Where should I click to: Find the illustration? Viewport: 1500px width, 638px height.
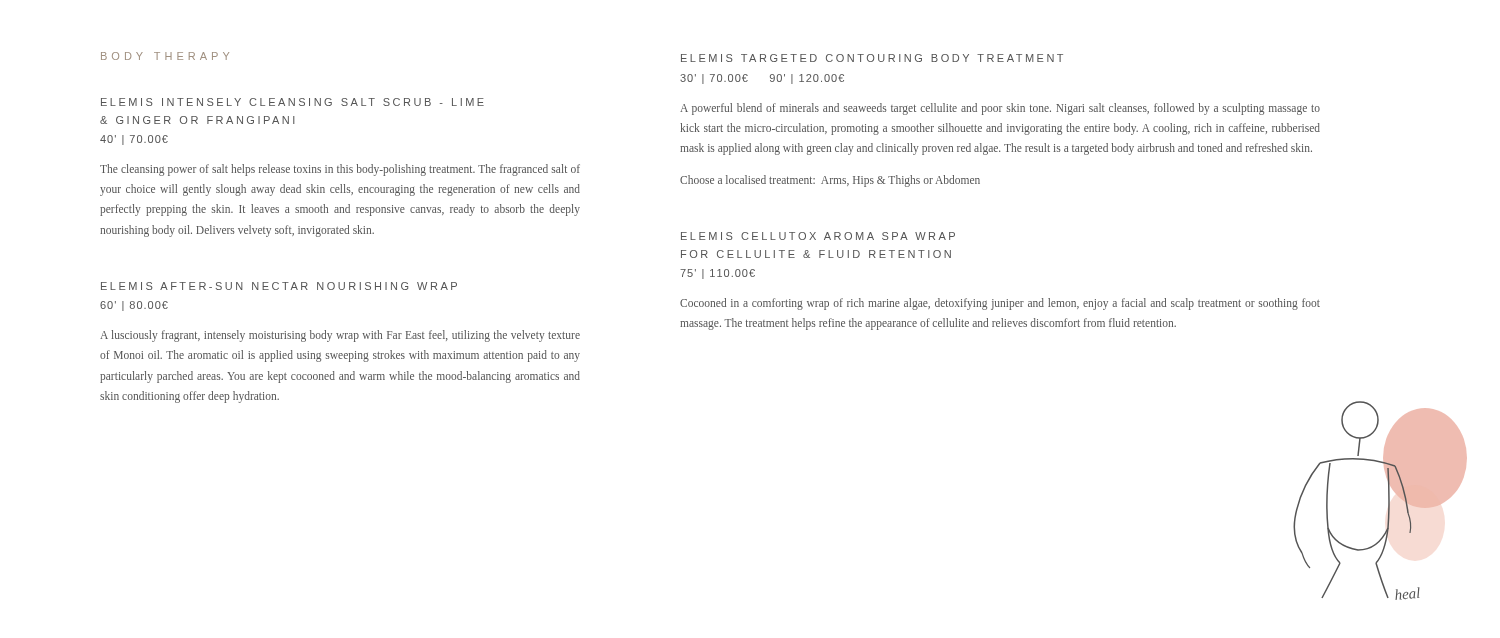click(1355, 498)
